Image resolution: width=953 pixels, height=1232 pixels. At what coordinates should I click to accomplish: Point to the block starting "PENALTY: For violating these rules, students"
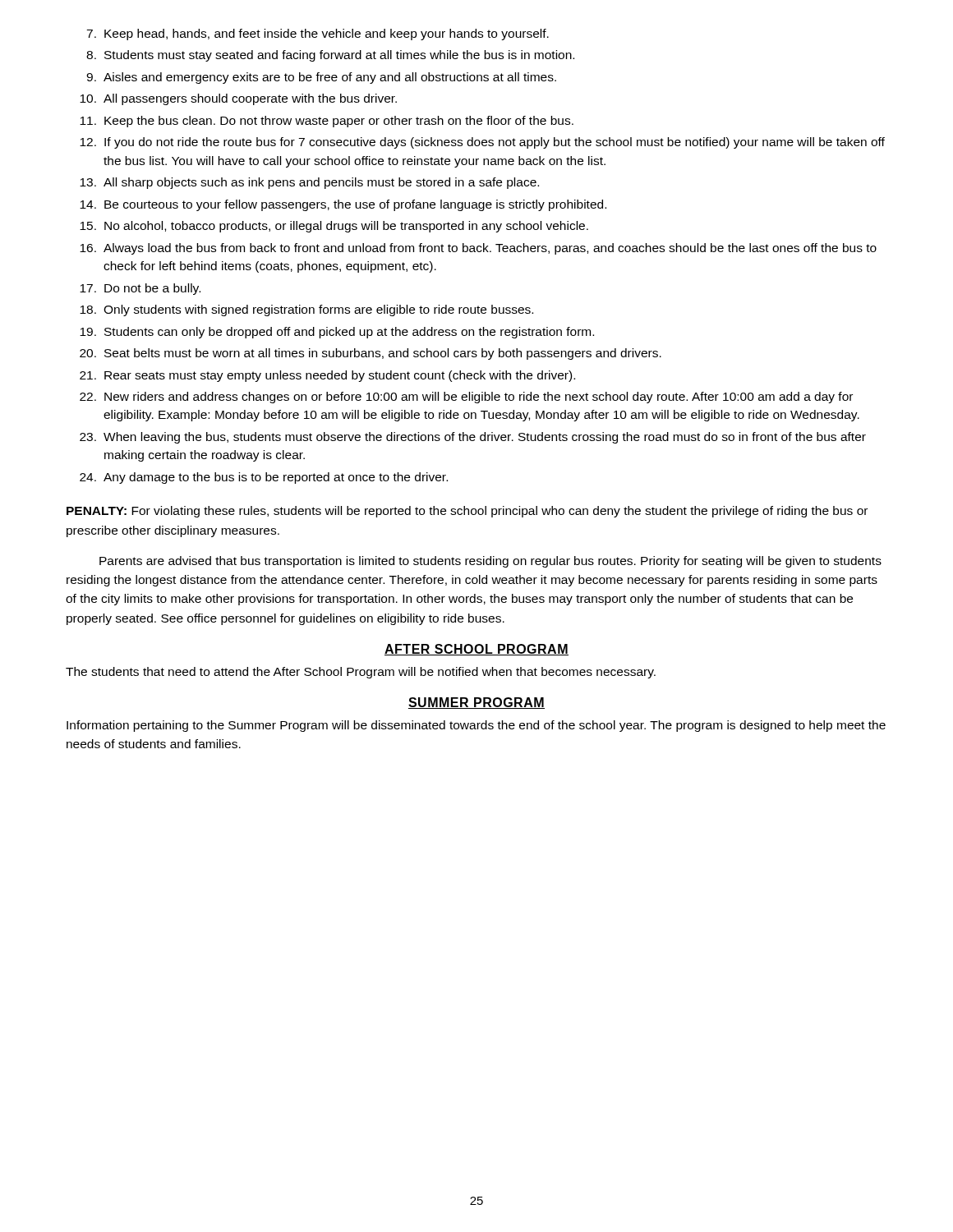pyautogui.click(x=467, y=520)
